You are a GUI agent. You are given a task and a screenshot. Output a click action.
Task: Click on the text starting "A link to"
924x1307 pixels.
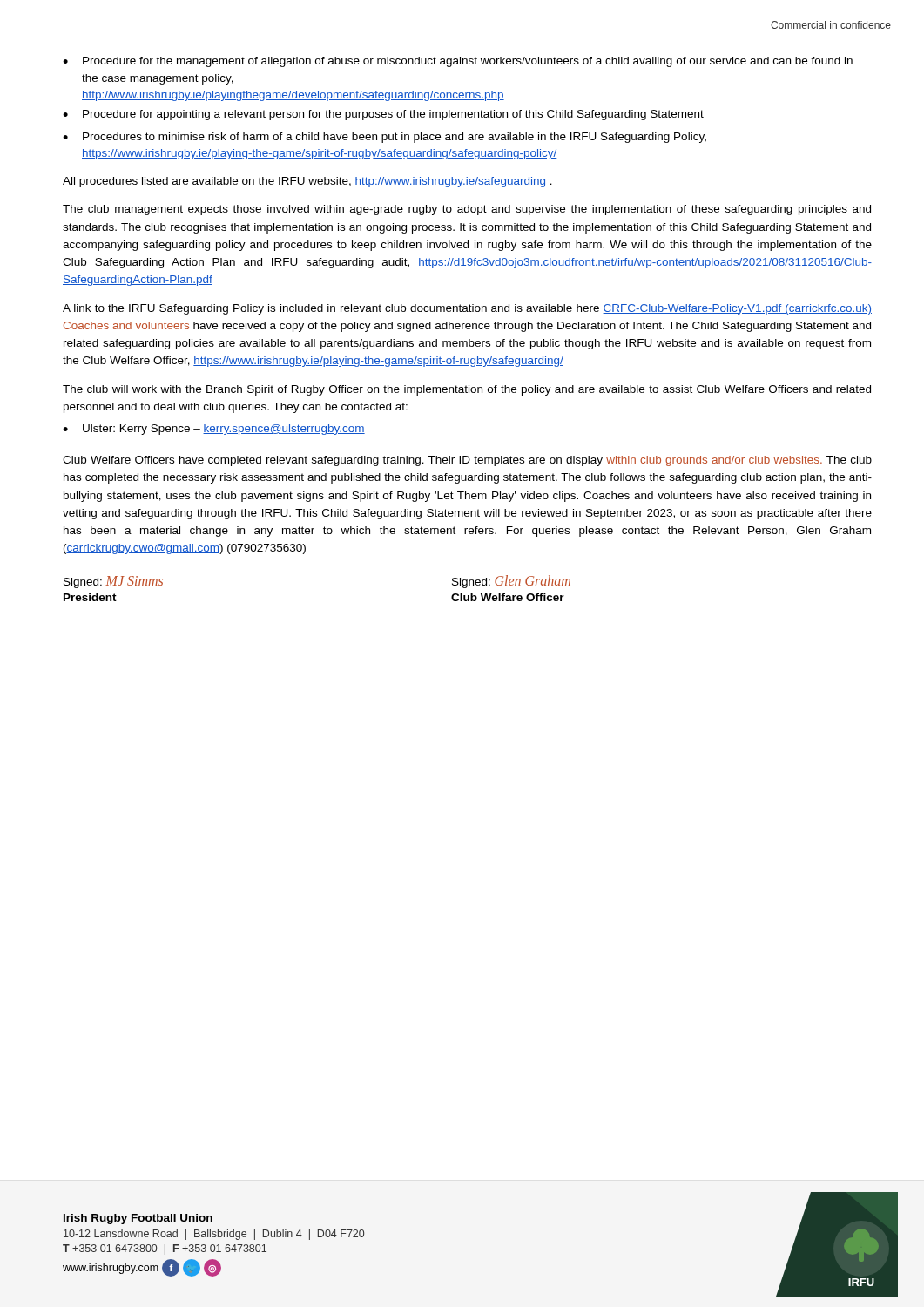467,334
